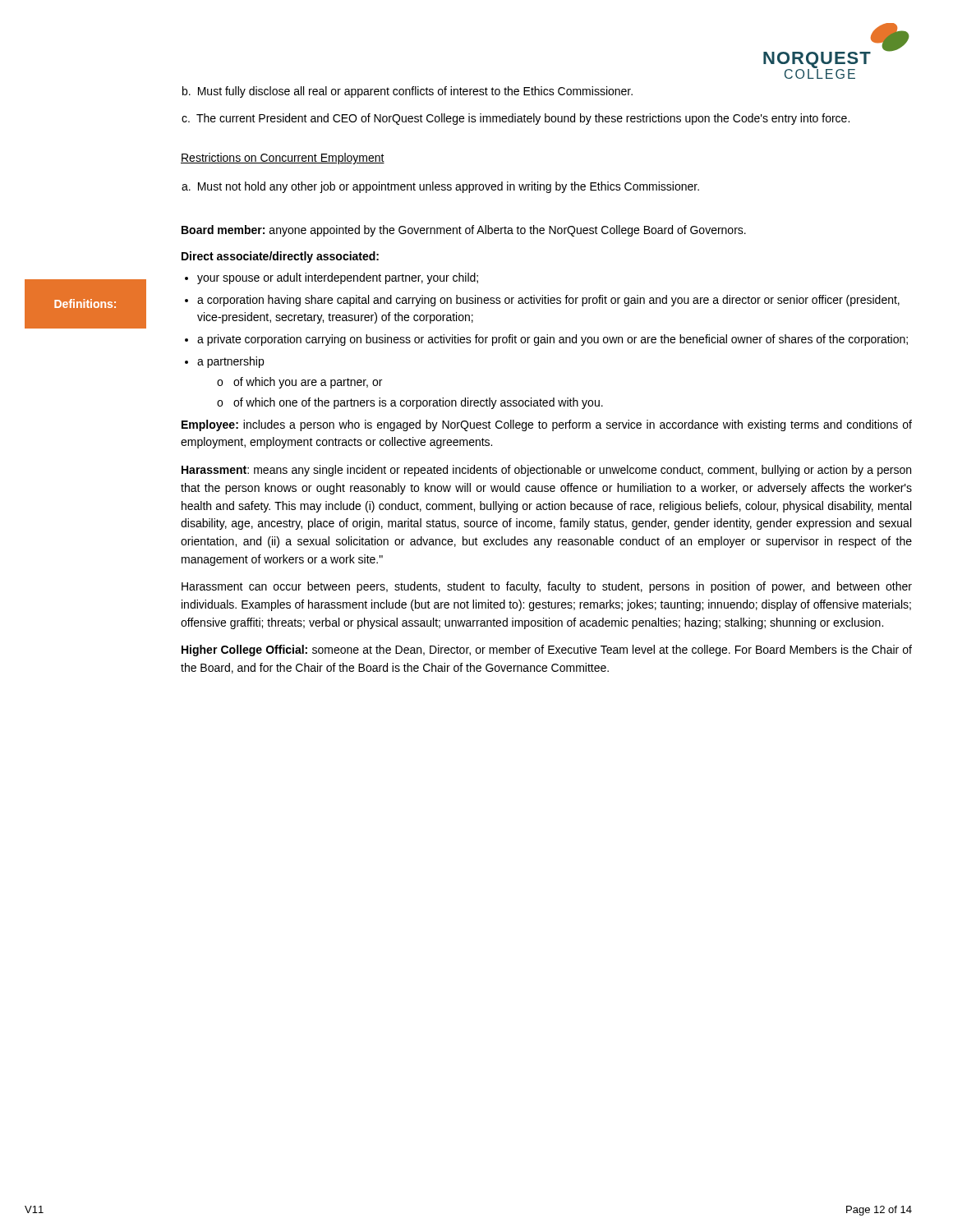The height and width of the screenshot is (1232, 953).
Task: Point to the block beginning "a corporation having share capital and carrying"
Action: (549, 308)
